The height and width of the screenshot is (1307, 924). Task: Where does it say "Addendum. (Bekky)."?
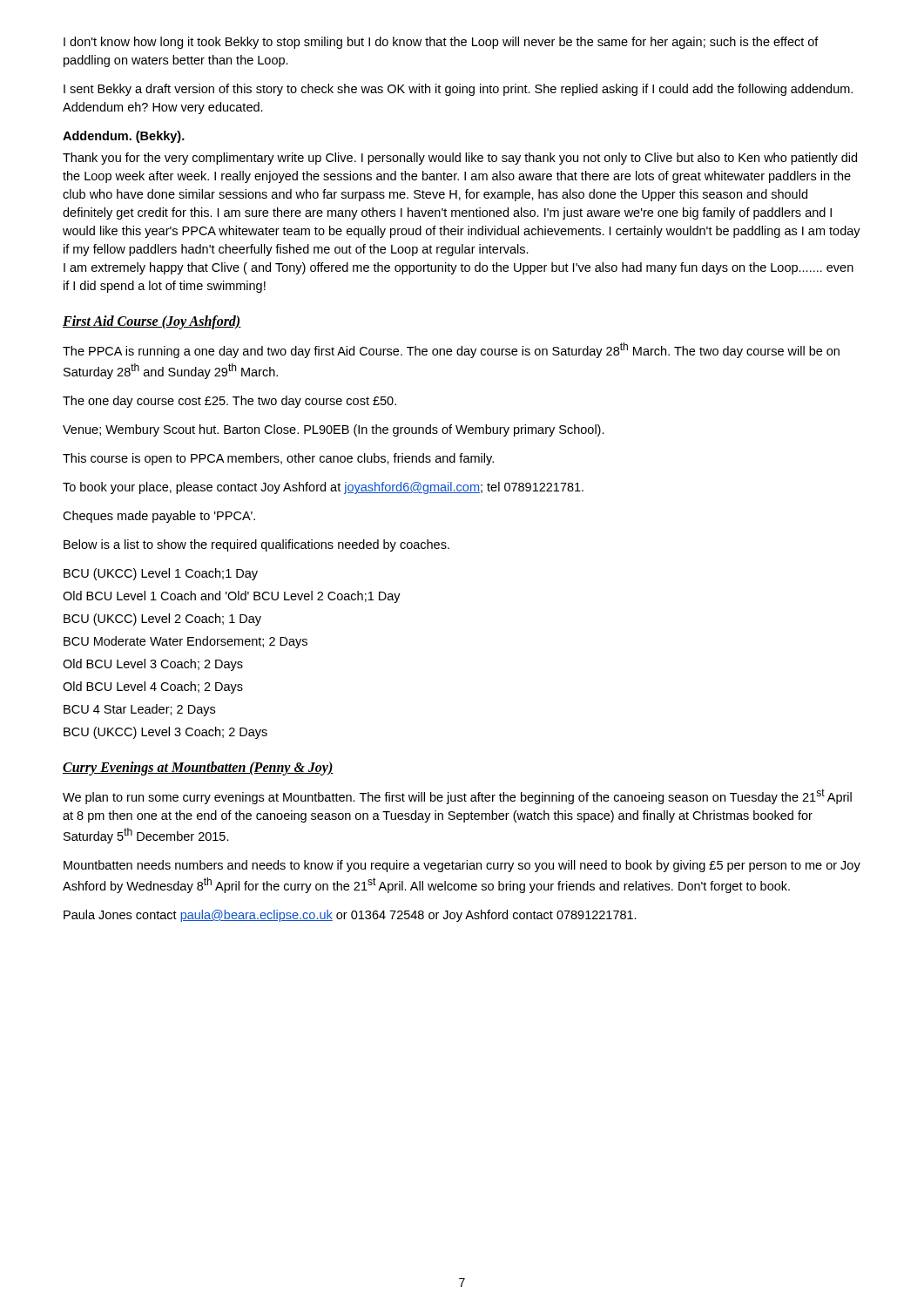(124, 137)
